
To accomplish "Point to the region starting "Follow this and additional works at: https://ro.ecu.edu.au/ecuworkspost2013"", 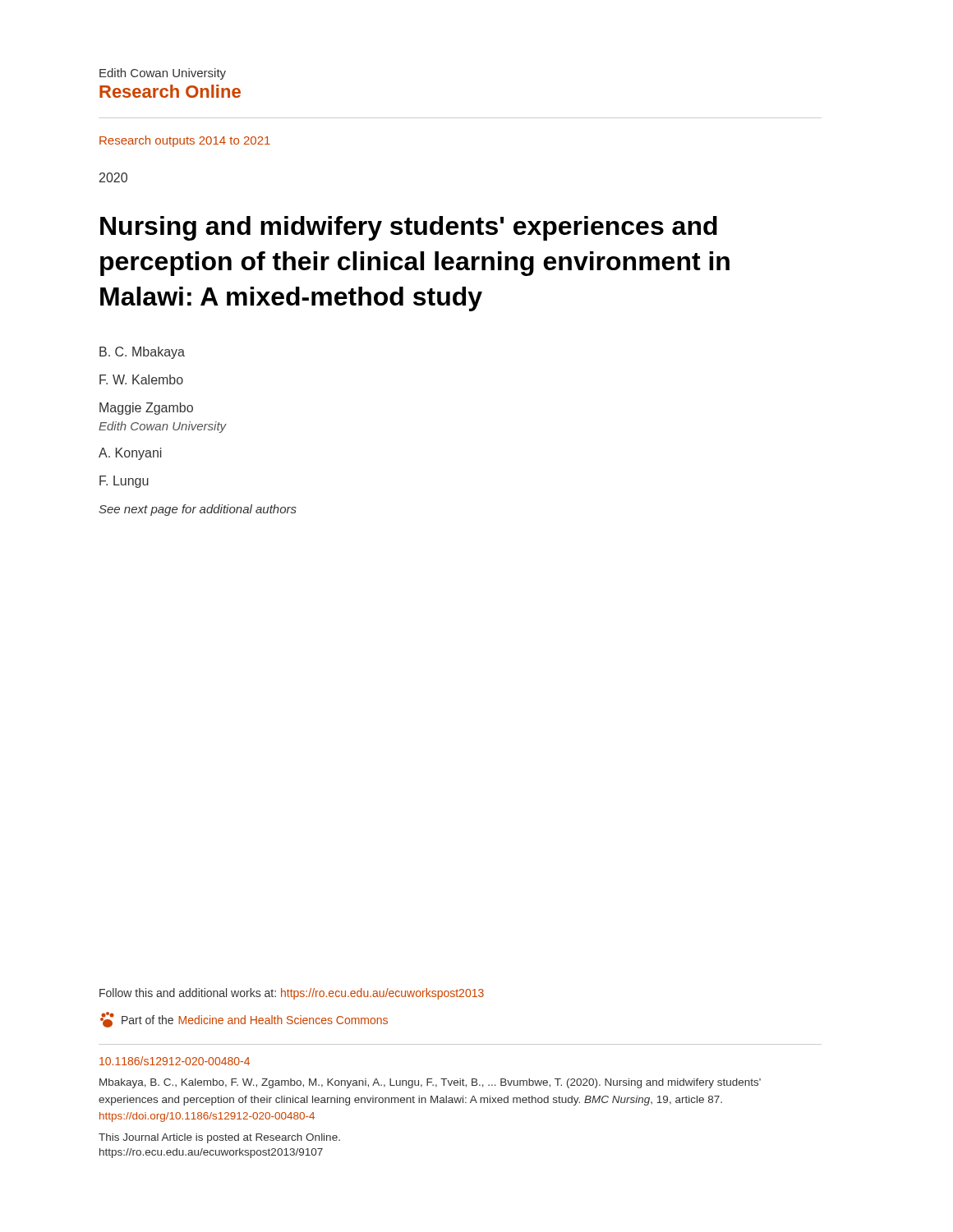I will 291,993.
